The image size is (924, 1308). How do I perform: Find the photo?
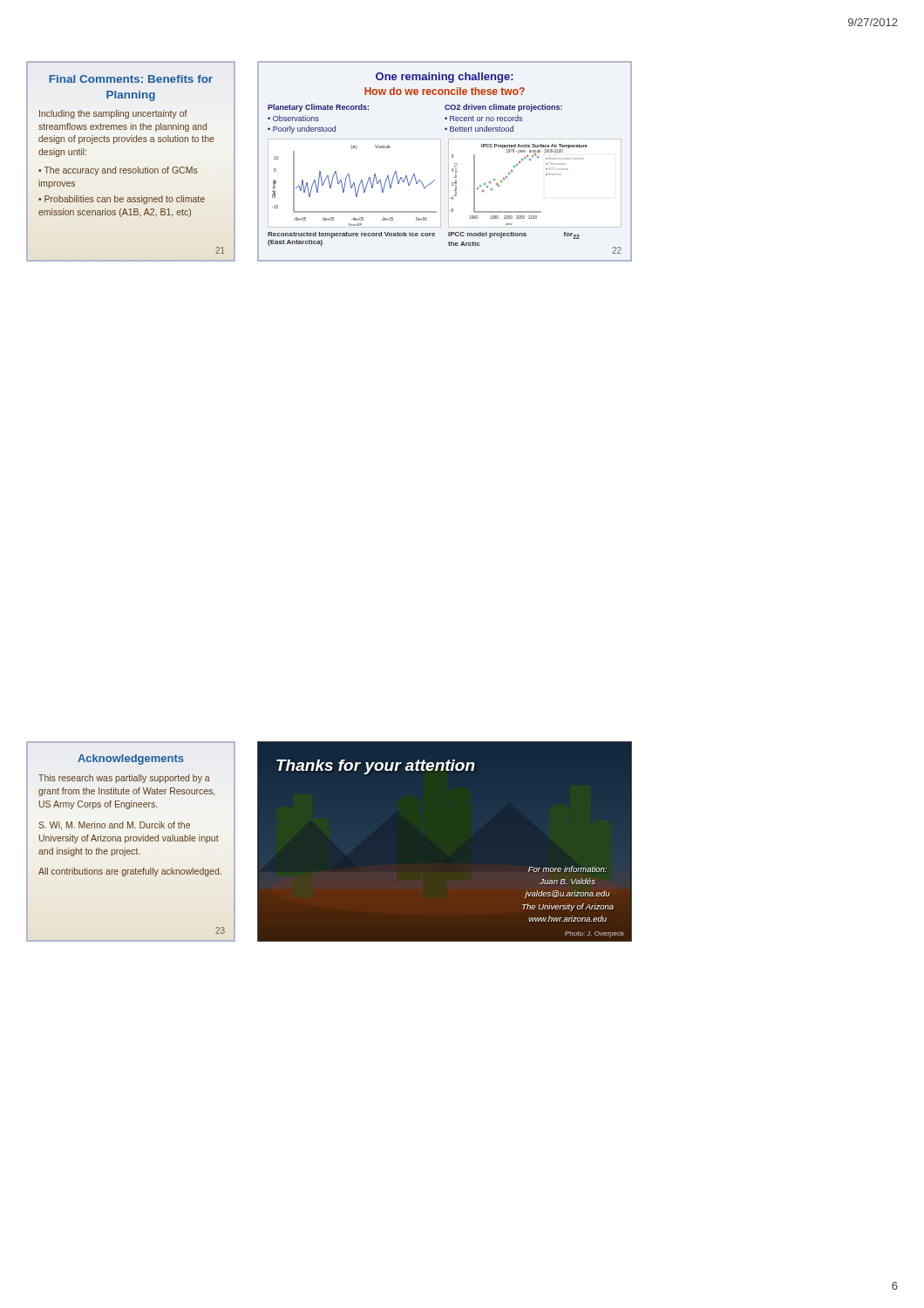click(x=445, y=842)
